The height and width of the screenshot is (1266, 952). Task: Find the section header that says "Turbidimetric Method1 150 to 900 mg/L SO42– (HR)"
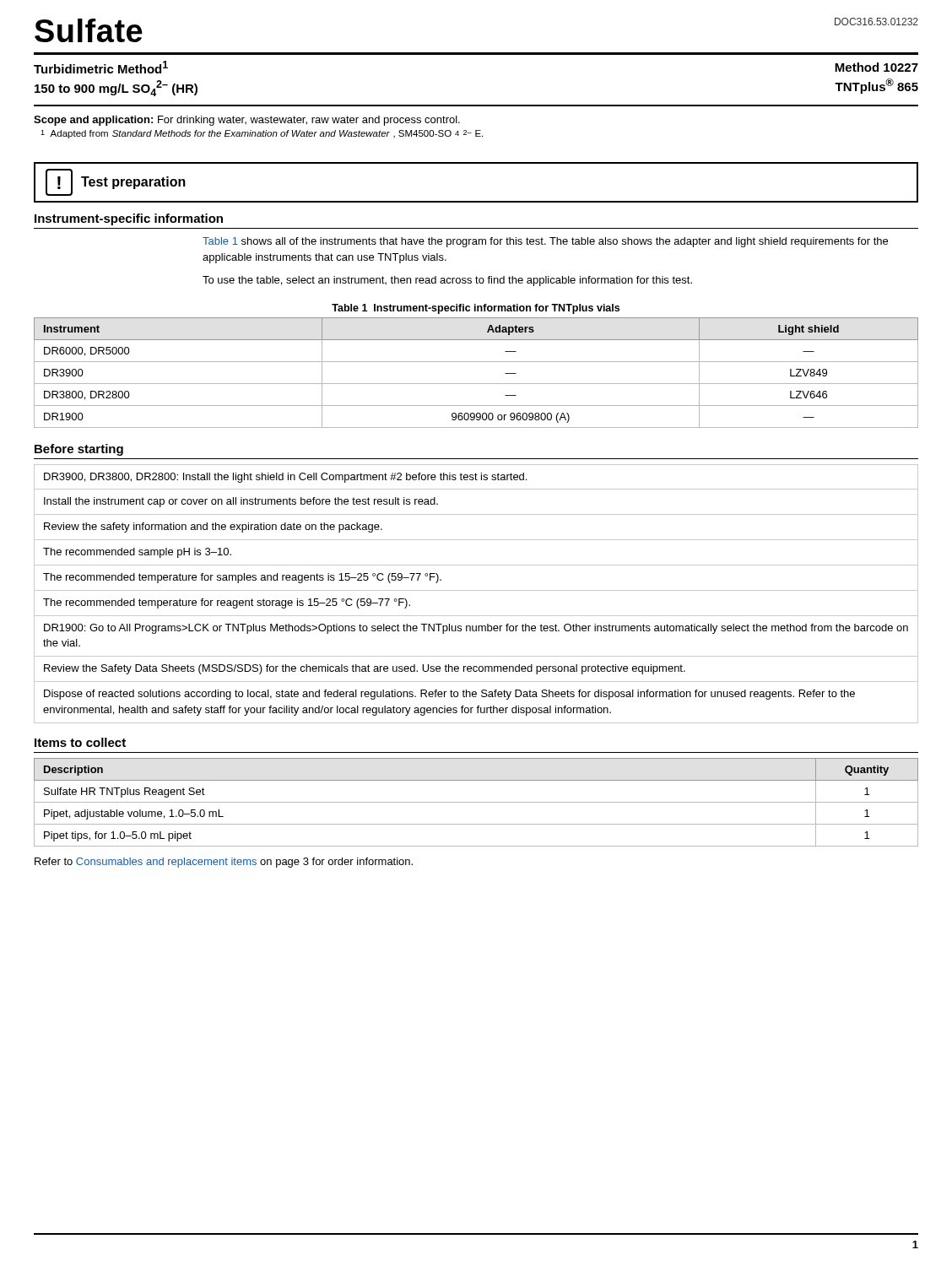(x=116, y=80)
